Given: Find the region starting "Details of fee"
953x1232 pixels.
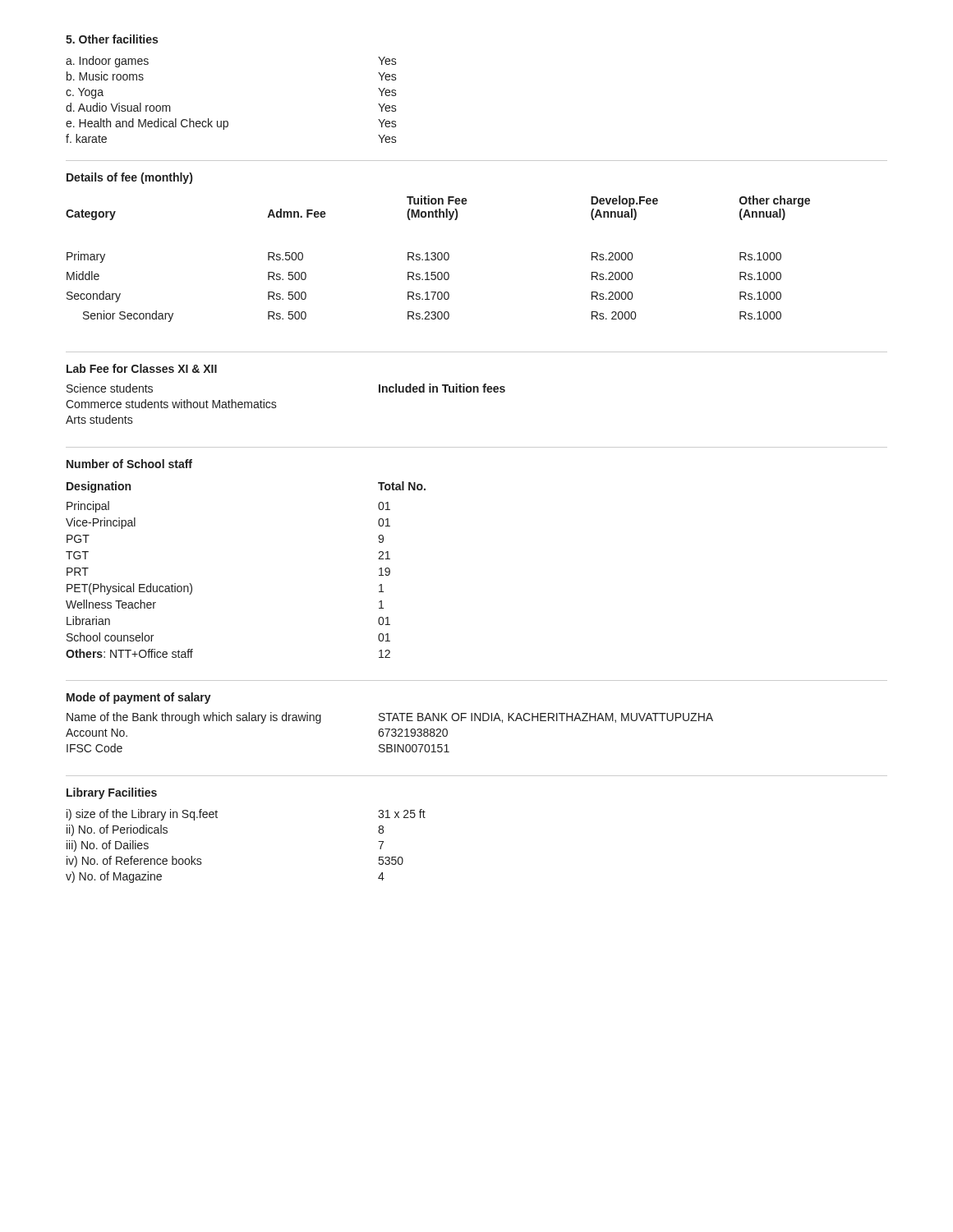Looking at the screenshot, I should click(129, 177).
